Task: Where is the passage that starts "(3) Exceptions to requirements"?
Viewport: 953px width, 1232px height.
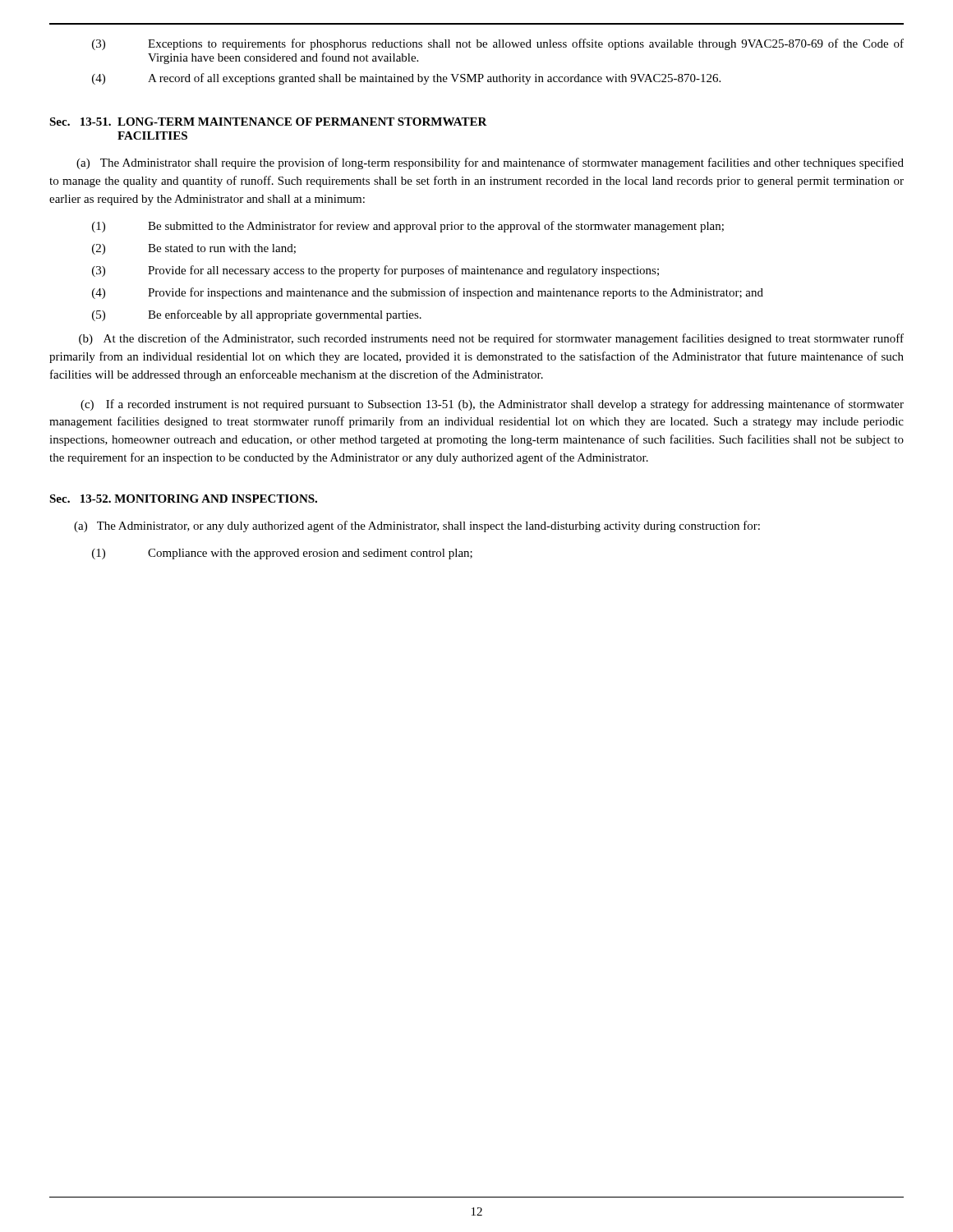Action: point(476,51)
